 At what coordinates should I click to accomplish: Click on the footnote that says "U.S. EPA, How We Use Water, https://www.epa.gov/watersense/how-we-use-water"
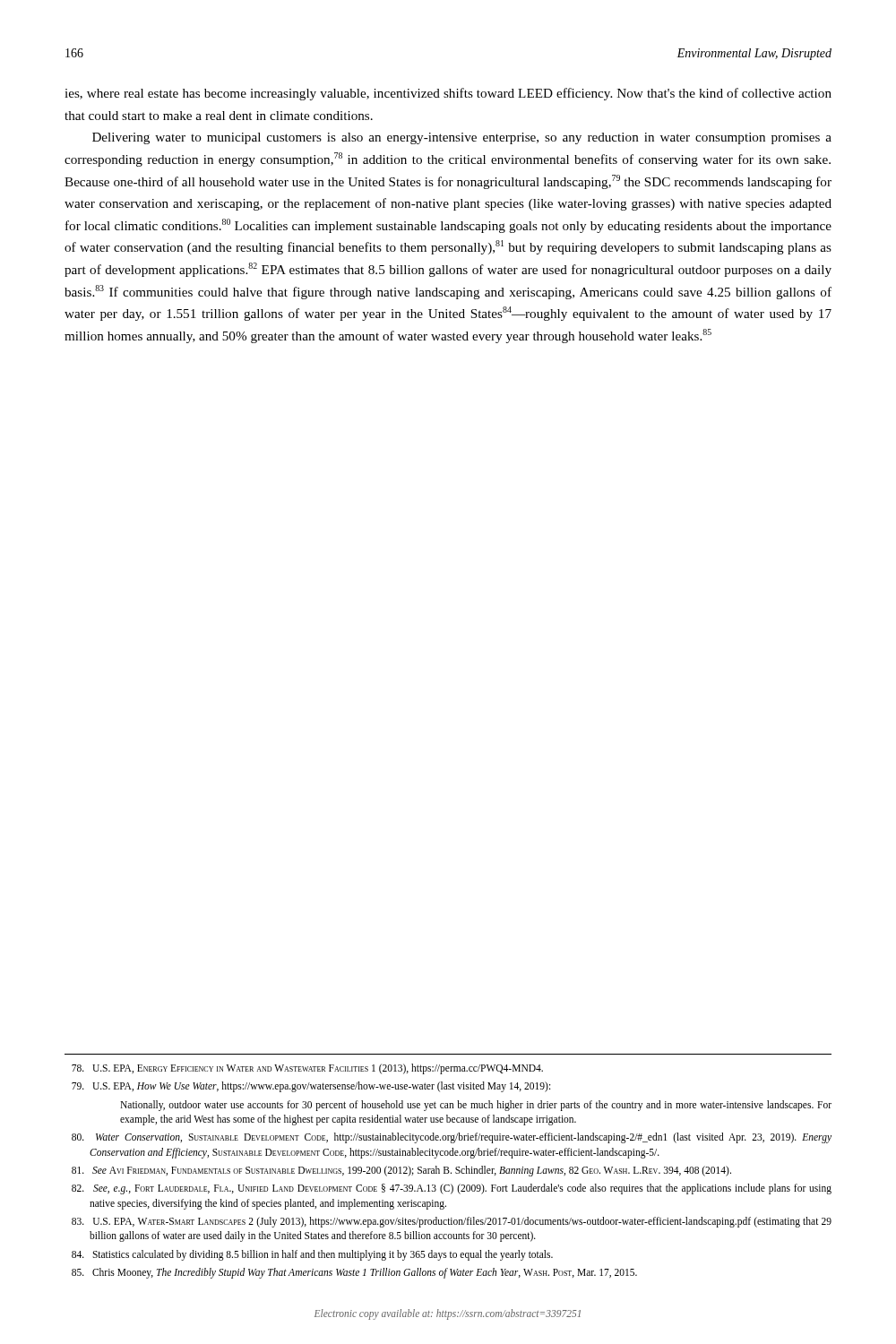308,1087
